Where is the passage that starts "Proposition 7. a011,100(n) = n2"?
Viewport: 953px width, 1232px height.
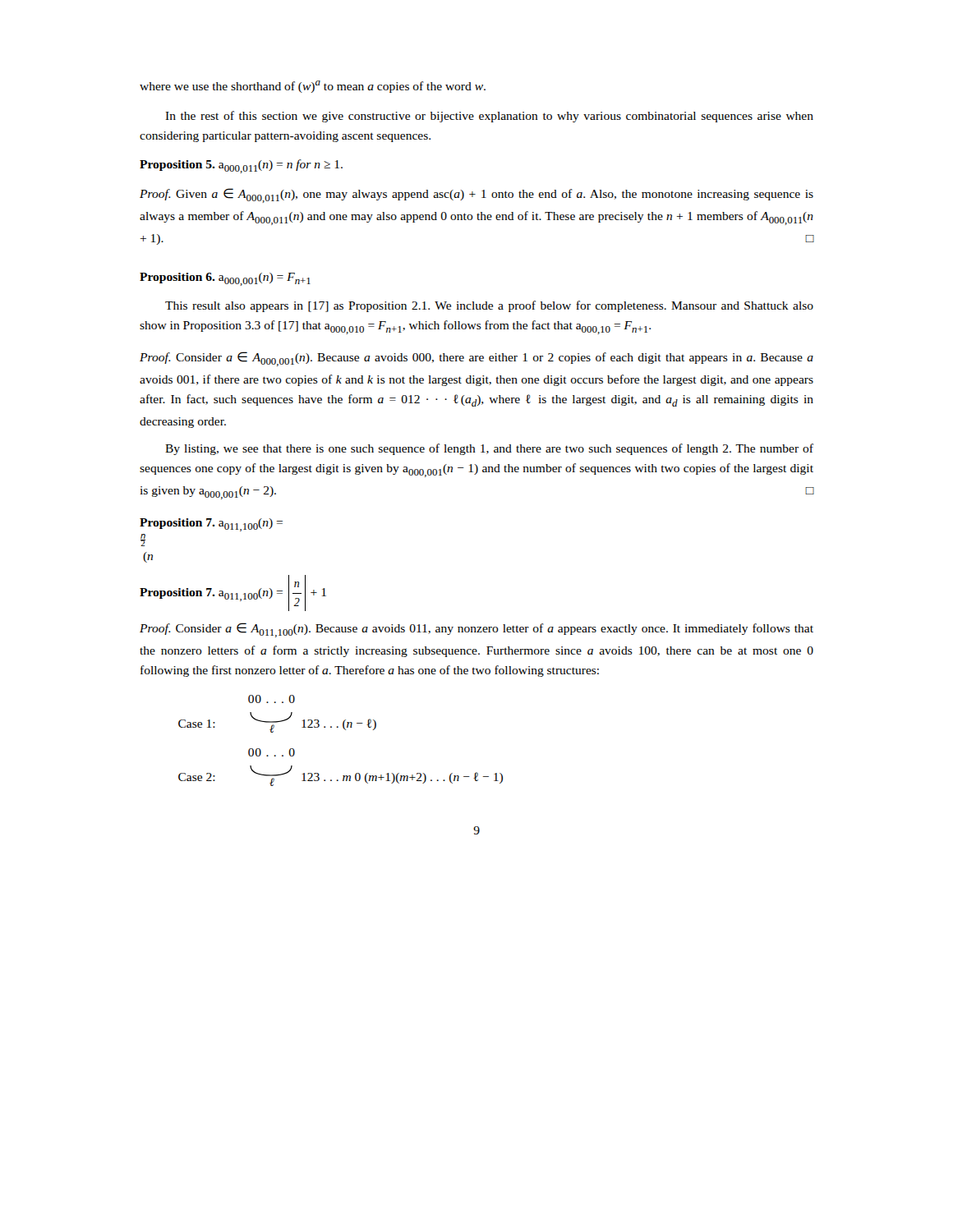(x=211, y=525)
